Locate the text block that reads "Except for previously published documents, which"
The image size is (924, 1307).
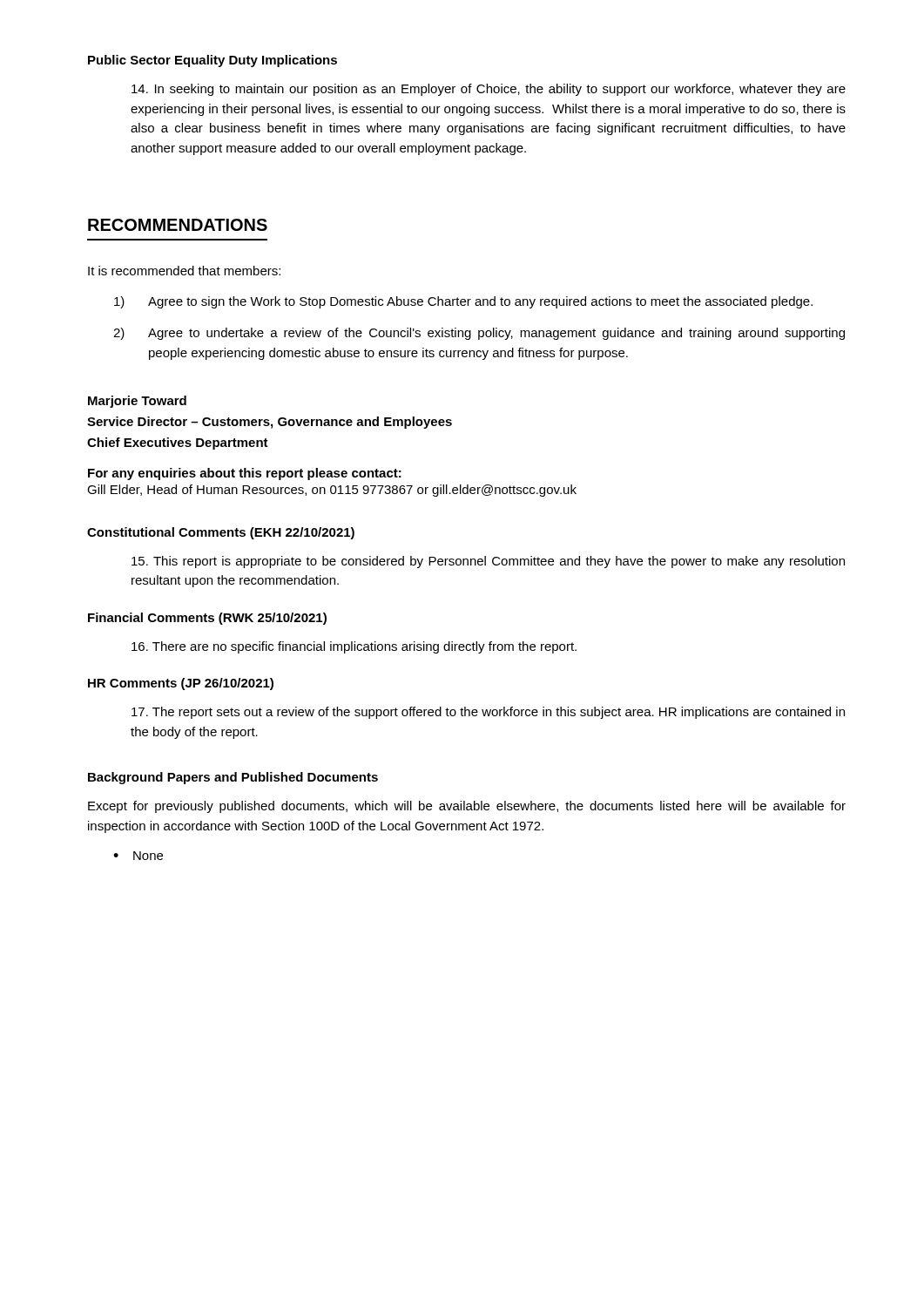point(466,815)
